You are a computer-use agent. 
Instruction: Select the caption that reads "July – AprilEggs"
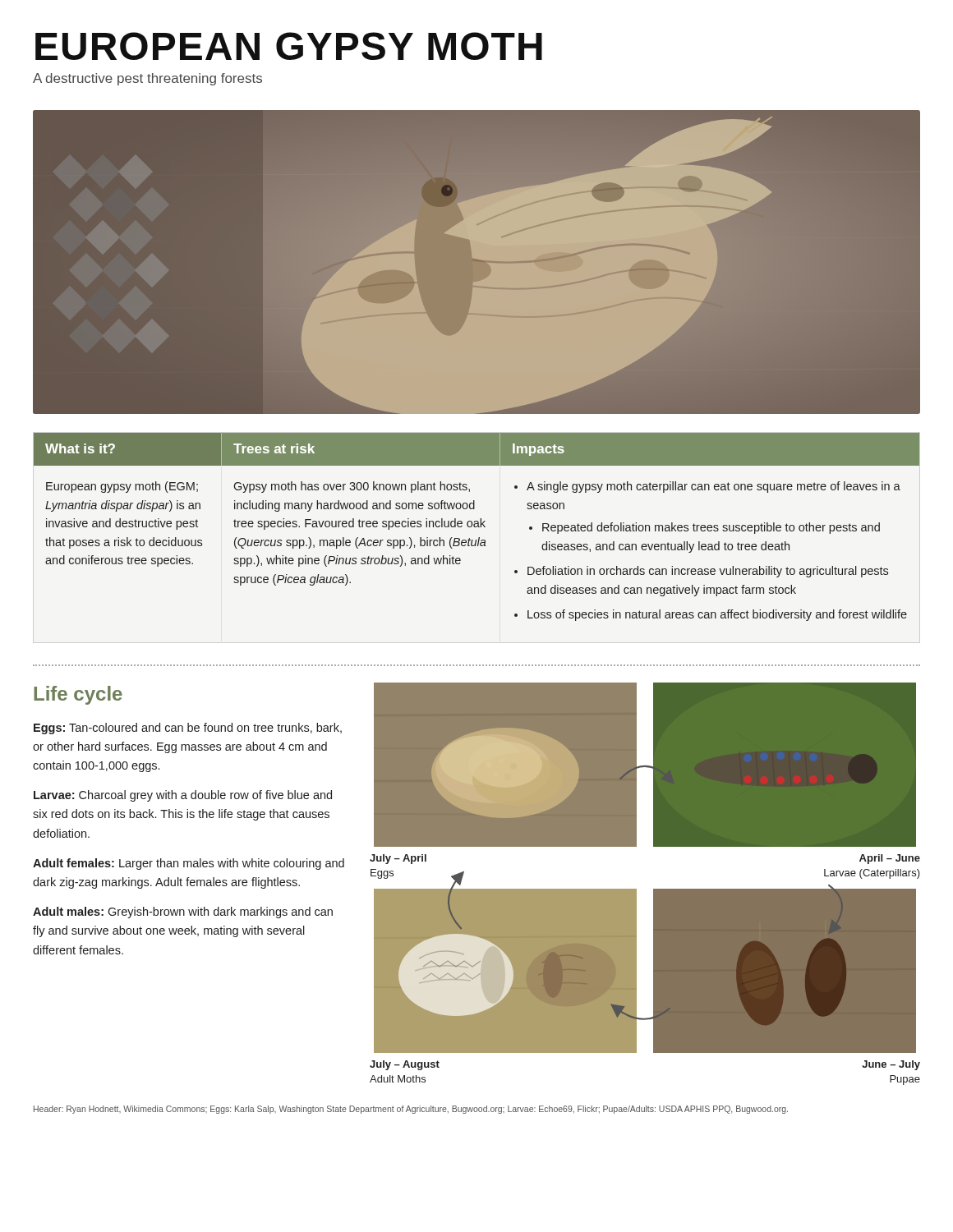tap(398, 865)
